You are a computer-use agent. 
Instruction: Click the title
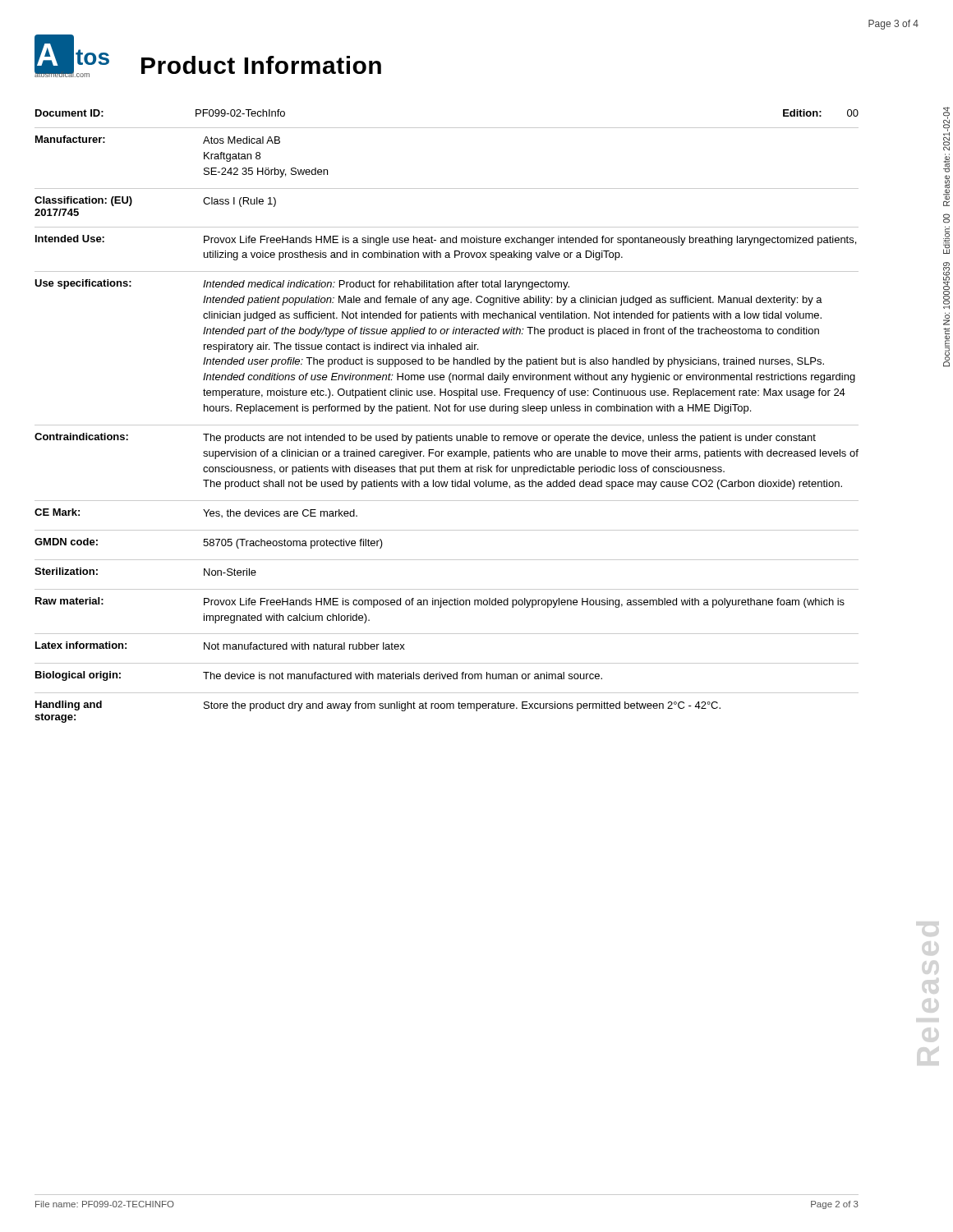(261, 65)
